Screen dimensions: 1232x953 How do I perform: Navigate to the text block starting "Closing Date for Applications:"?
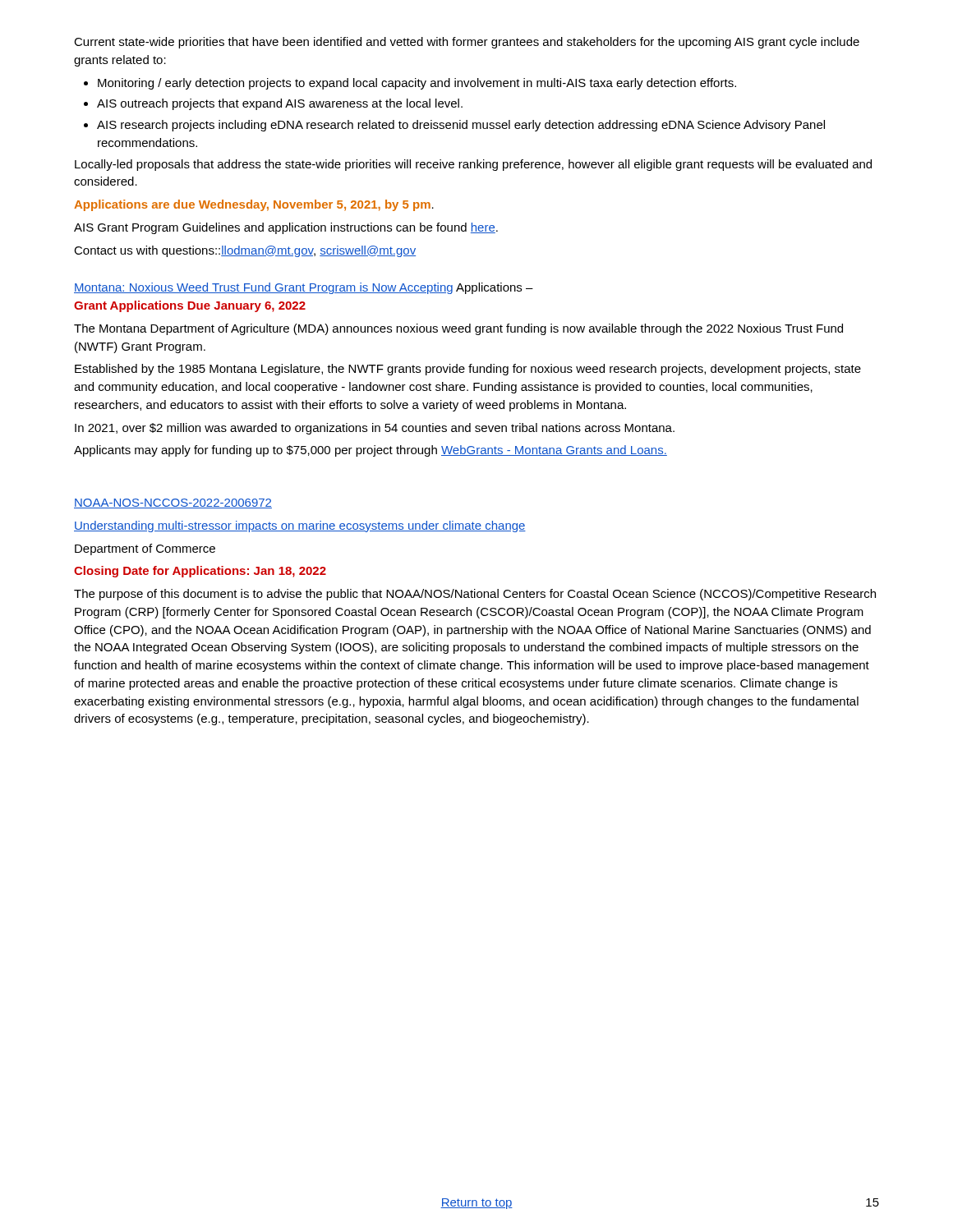tap(200, 572)
